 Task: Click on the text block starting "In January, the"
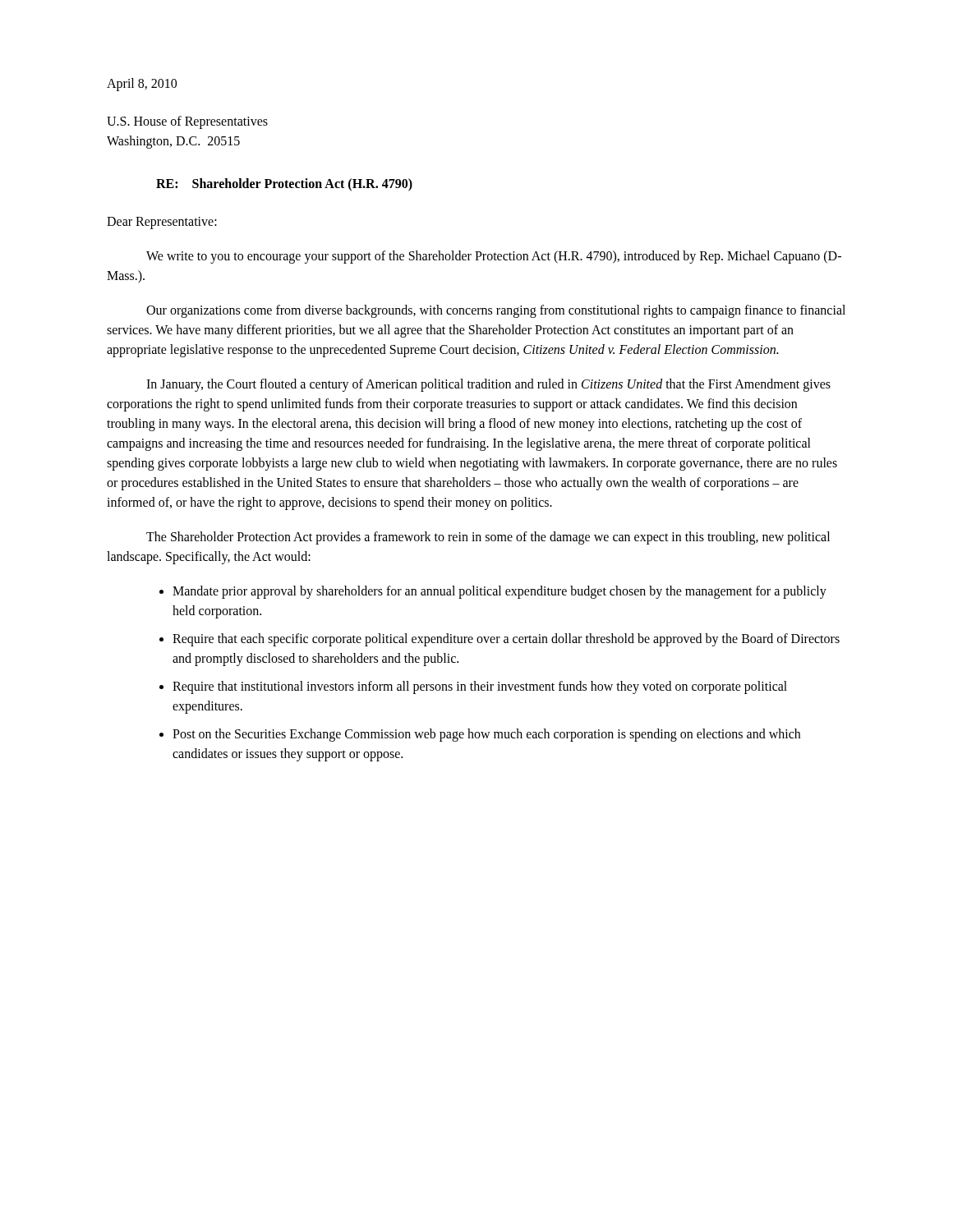[472, 443]
